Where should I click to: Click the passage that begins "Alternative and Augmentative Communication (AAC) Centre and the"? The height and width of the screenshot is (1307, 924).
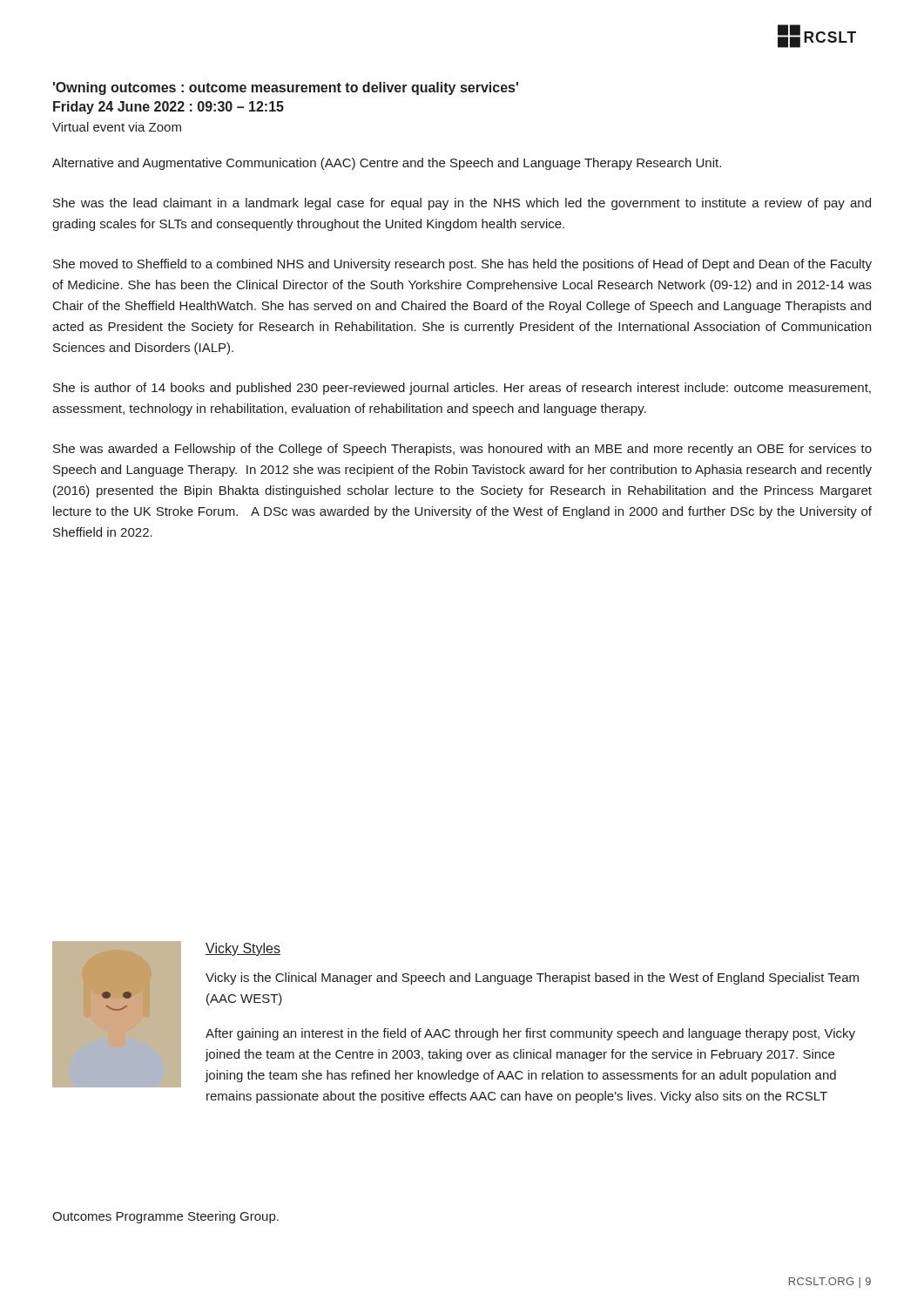pos(387,163)
